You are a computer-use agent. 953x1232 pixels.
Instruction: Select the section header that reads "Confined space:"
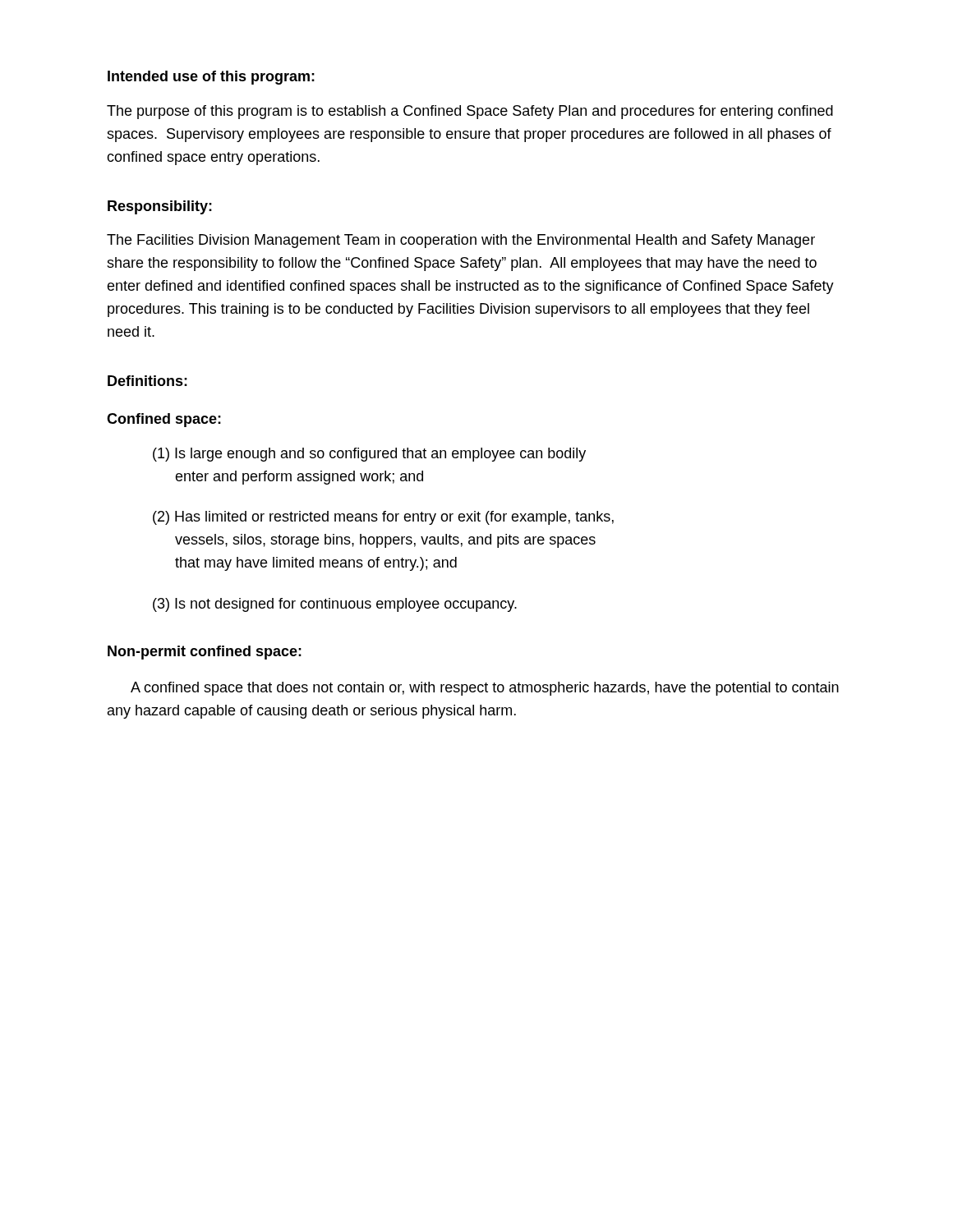(x=164, y=419)
